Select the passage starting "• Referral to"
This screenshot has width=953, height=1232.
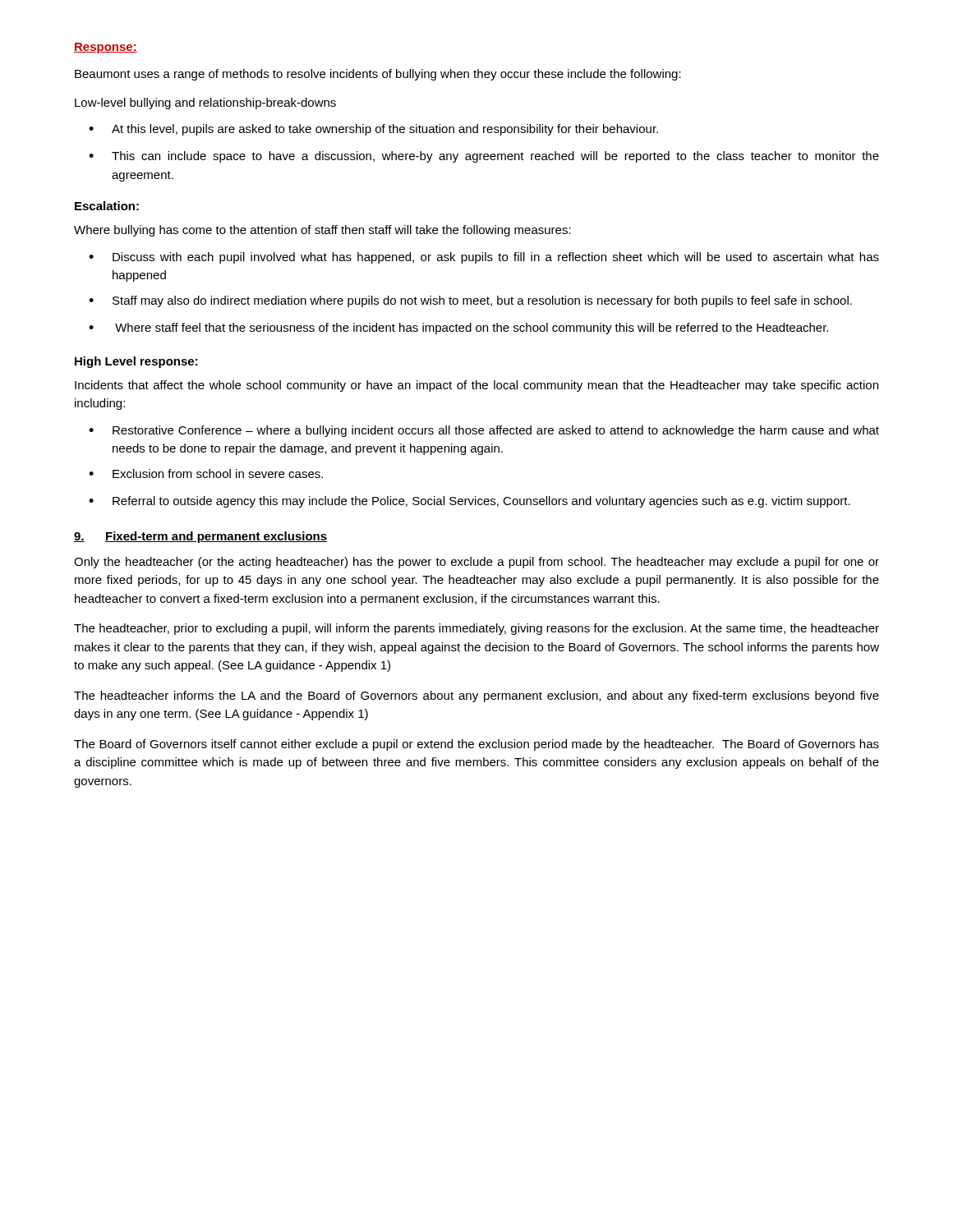pyautogui.click(x=484, y=502)
